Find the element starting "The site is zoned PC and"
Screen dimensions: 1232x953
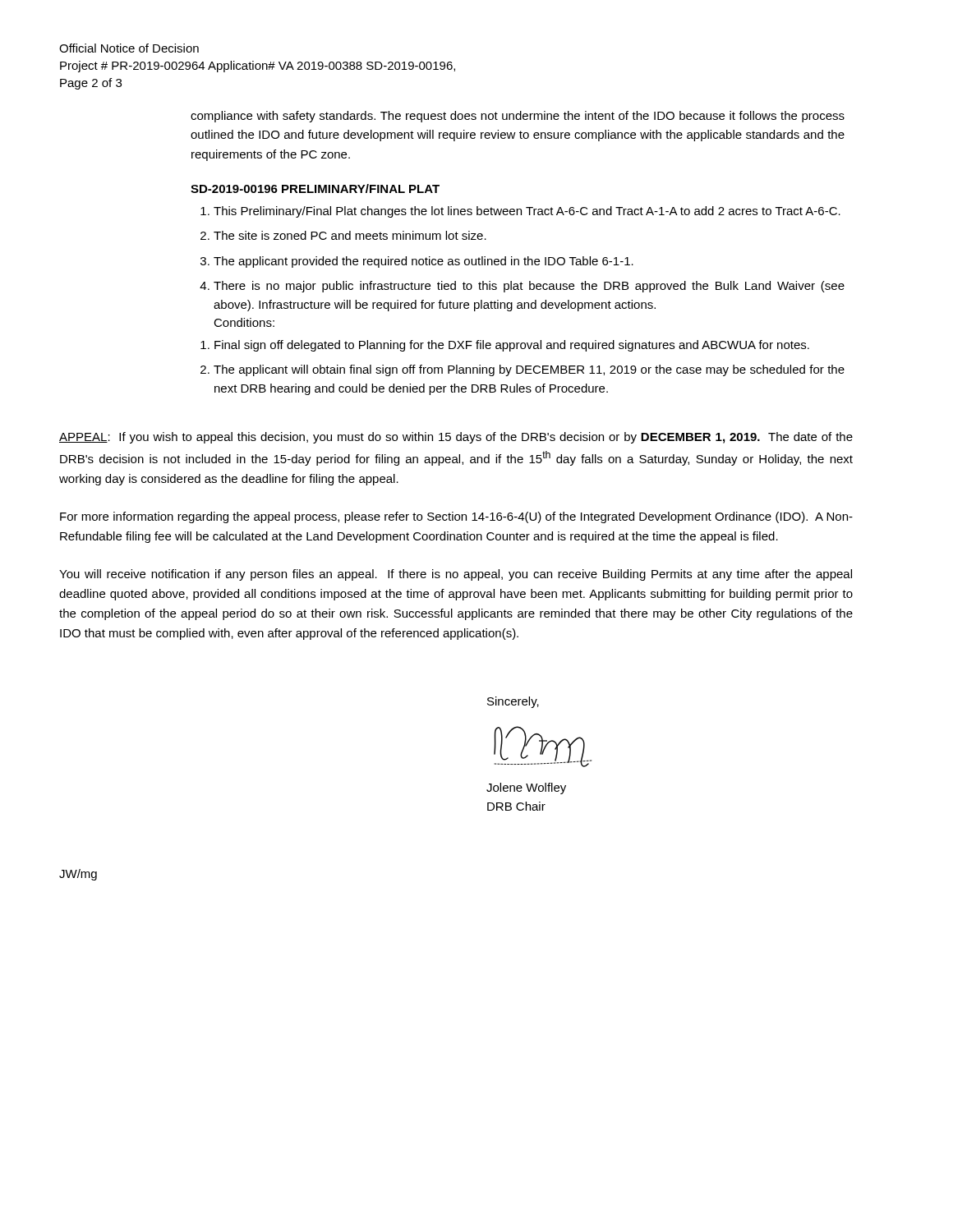point(350,235)
